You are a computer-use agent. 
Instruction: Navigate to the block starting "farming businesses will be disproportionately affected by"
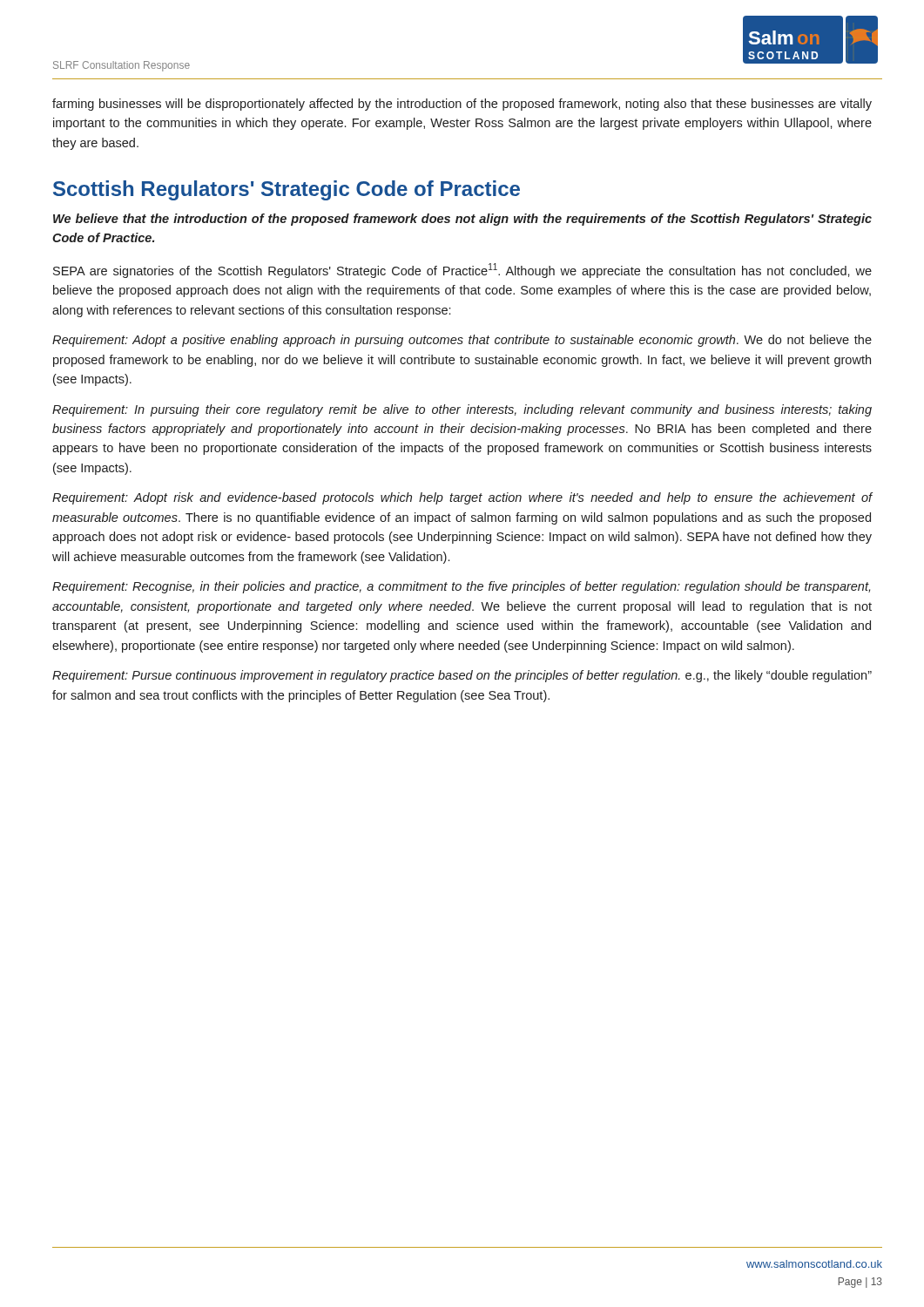point(462,123)
